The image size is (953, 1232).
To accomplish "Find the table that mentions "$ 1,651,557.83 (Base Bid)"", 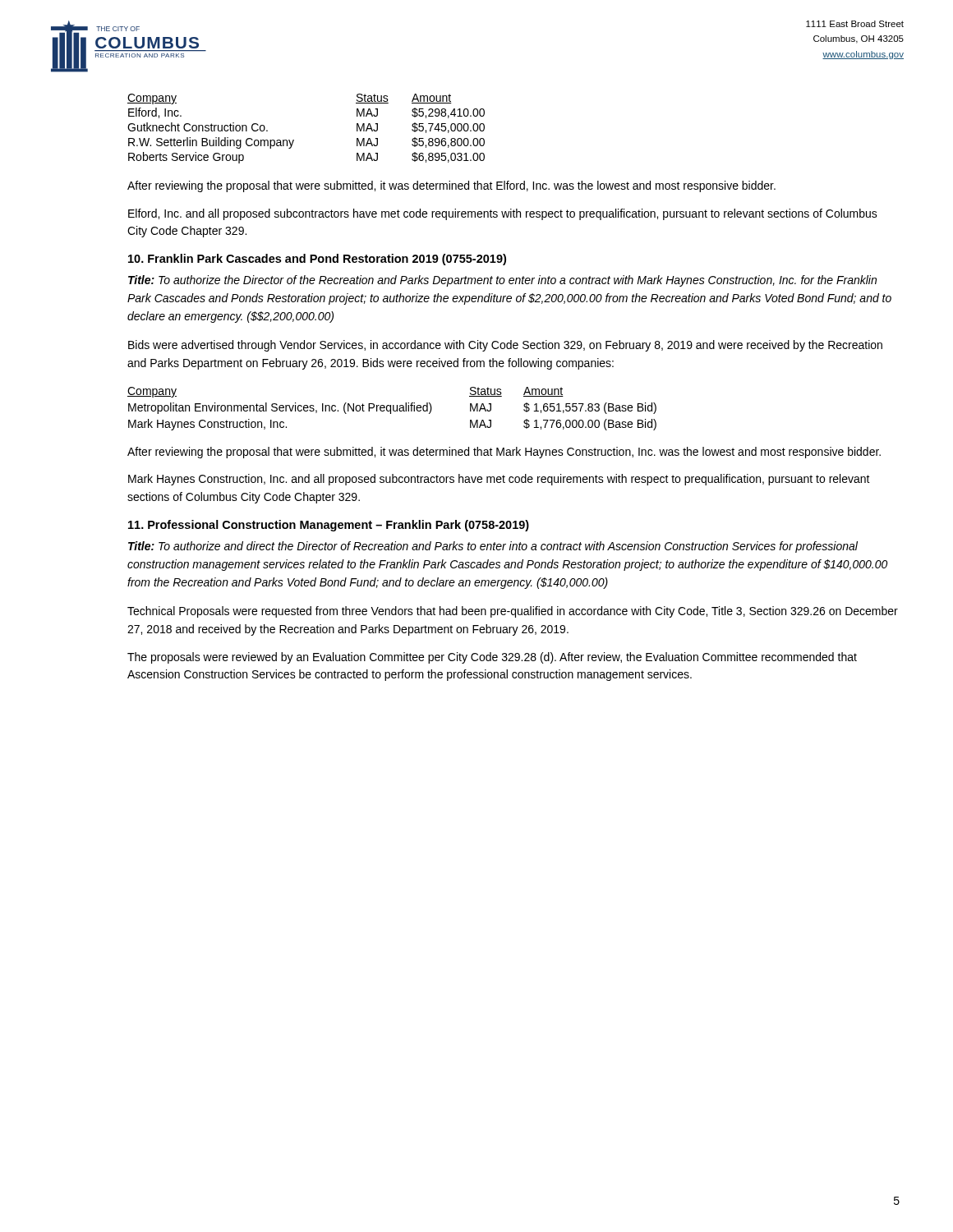I will [513, 407].
